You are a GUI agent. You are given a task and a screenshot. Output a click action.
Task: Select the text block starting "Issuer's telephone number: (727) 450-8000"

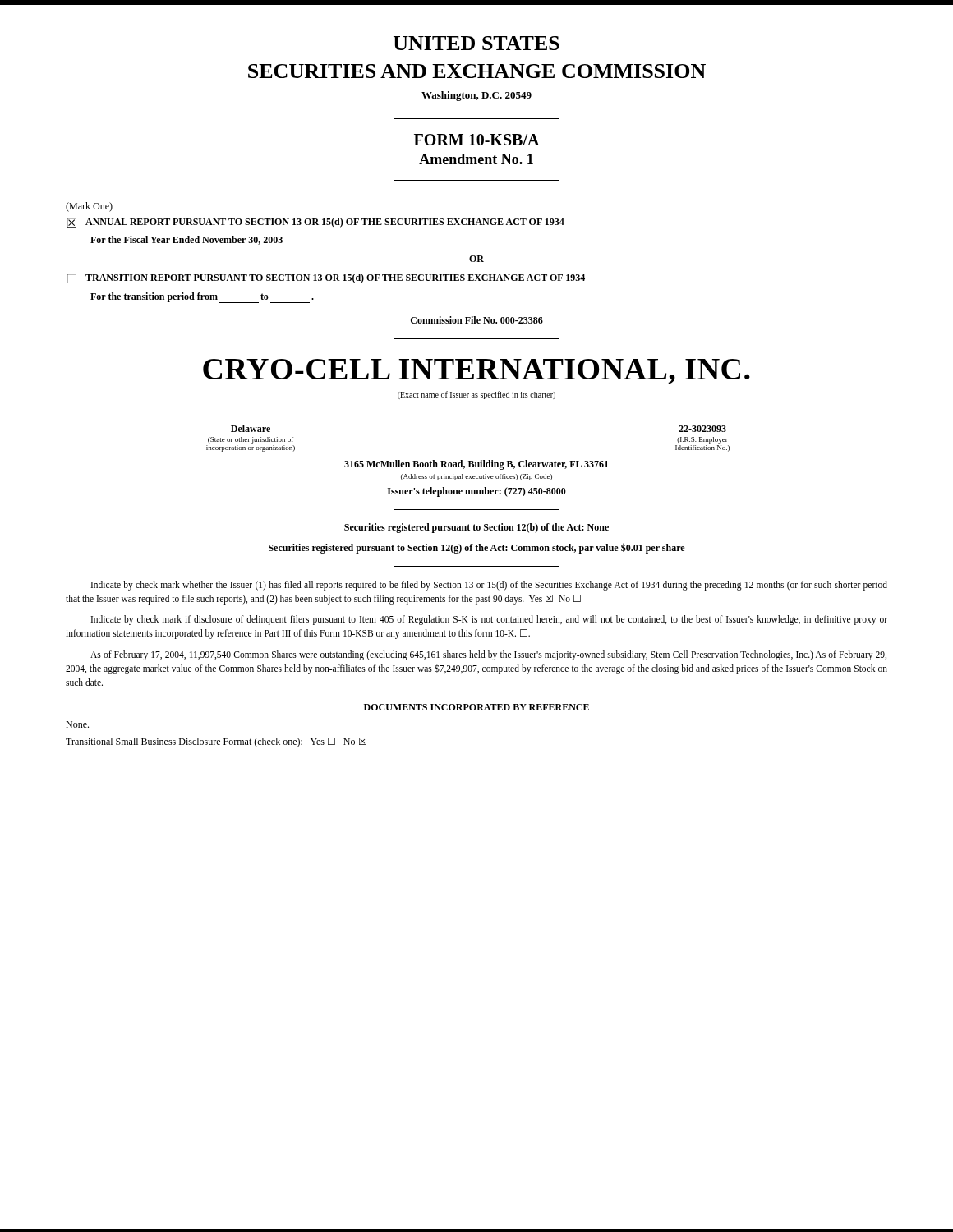pyautogui.click(x=476, y=491)
